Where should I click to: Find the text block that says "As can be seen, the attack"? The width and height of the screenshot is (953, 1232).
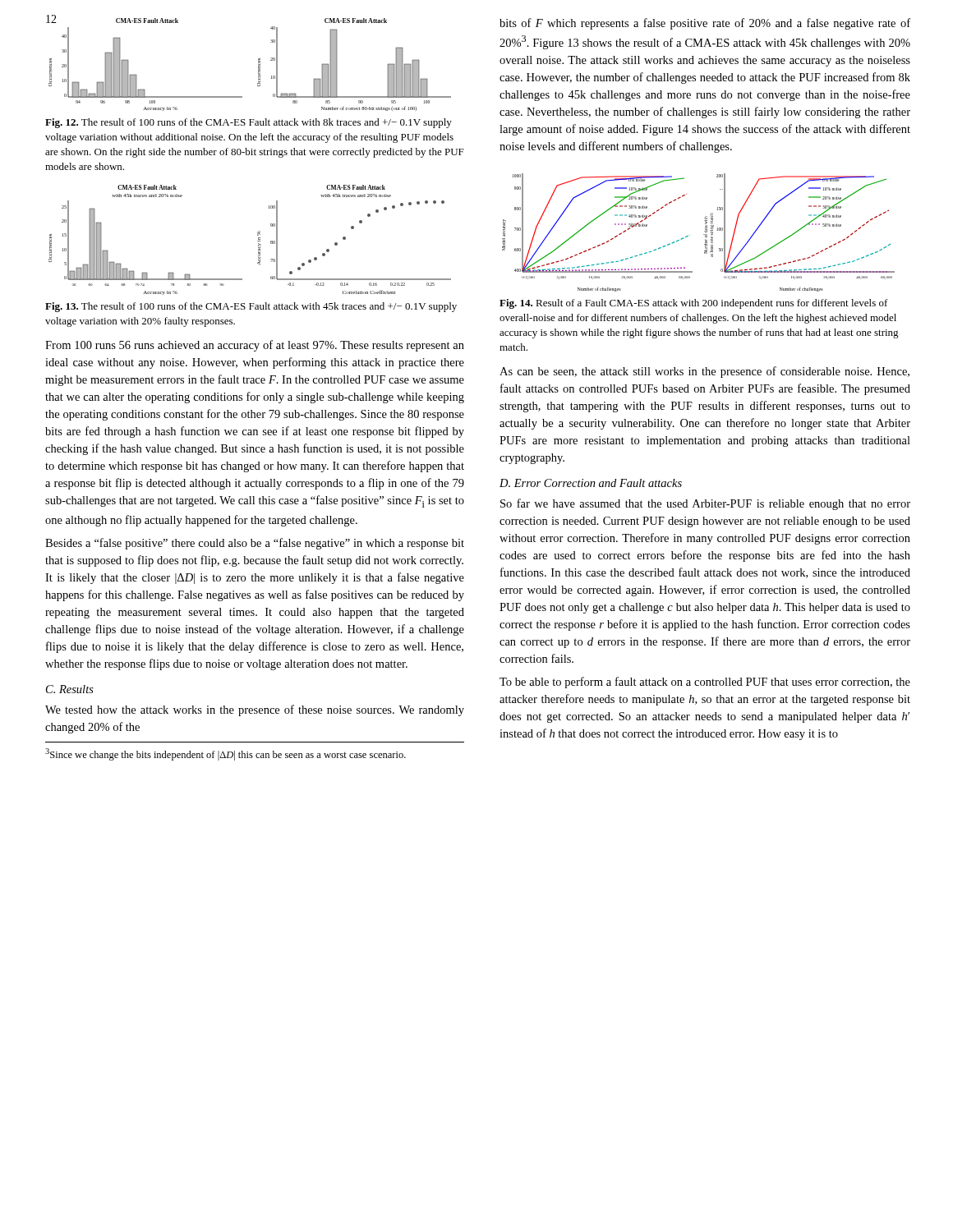click(705, 414)
